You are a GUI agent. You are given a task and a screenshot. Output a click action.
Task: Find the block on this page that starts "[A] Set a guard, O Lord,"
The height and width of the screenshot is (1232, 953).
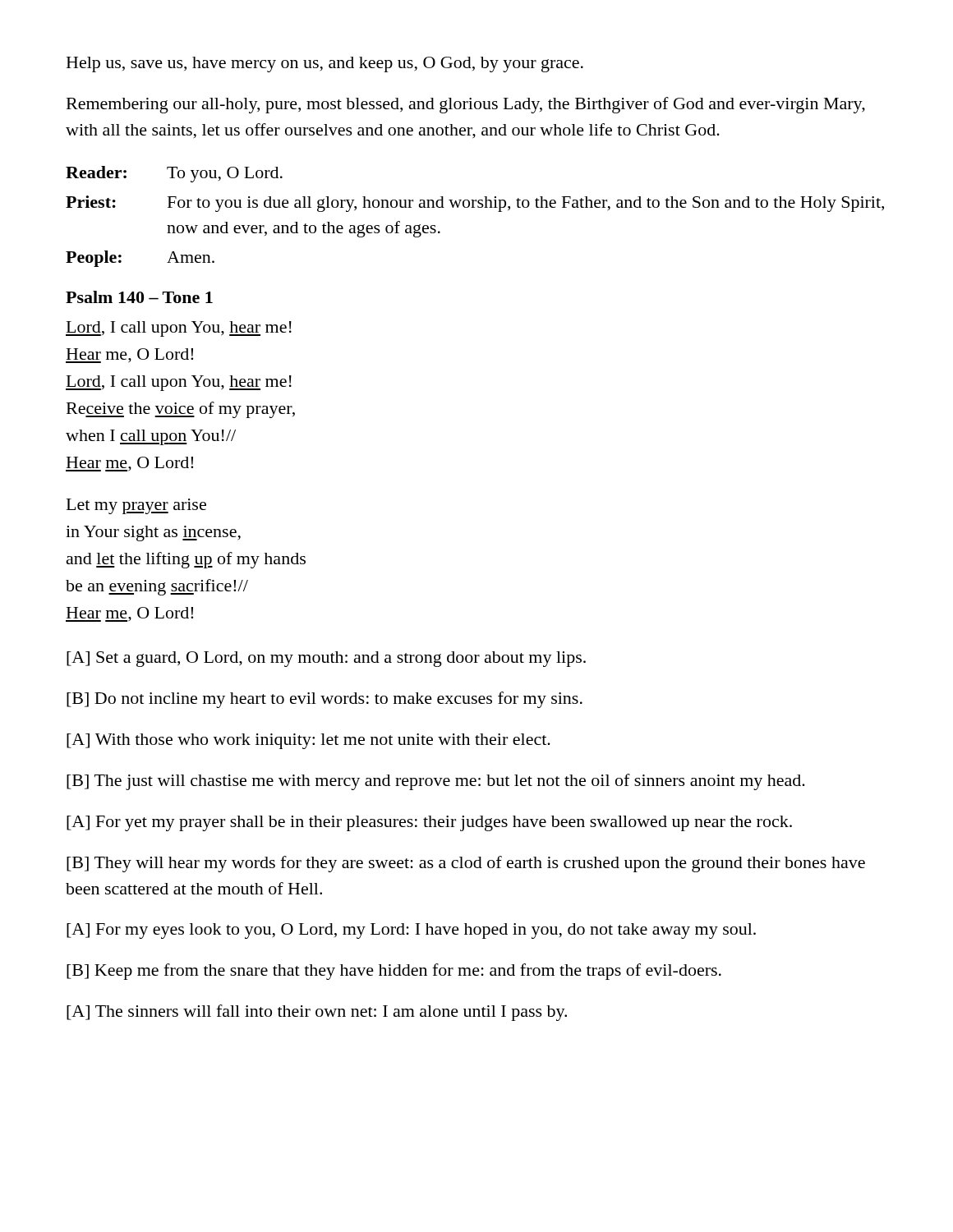[326, 657]
